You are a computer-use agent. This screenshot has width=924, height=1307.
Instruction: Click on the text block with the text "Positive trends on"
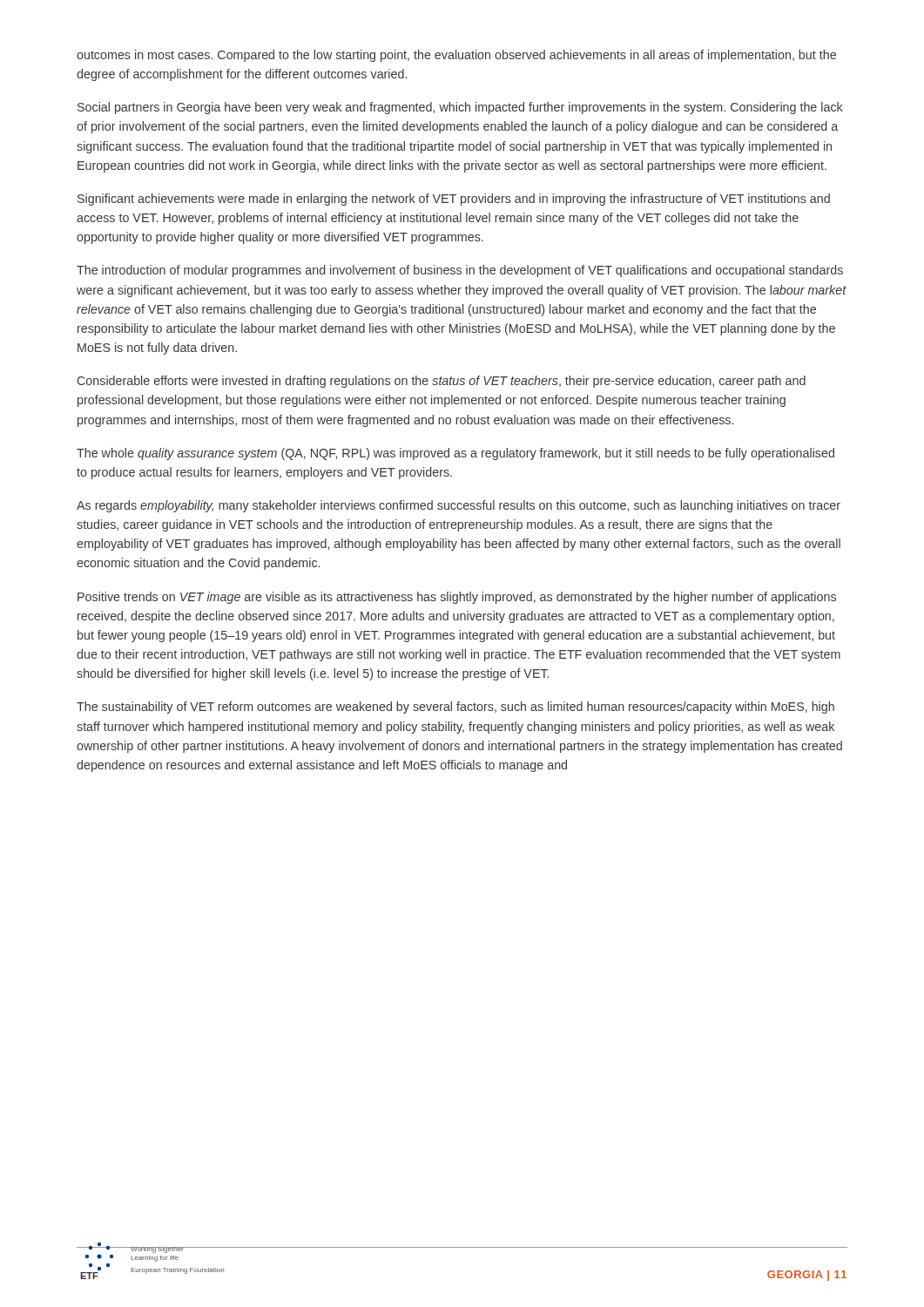point(462,635)
